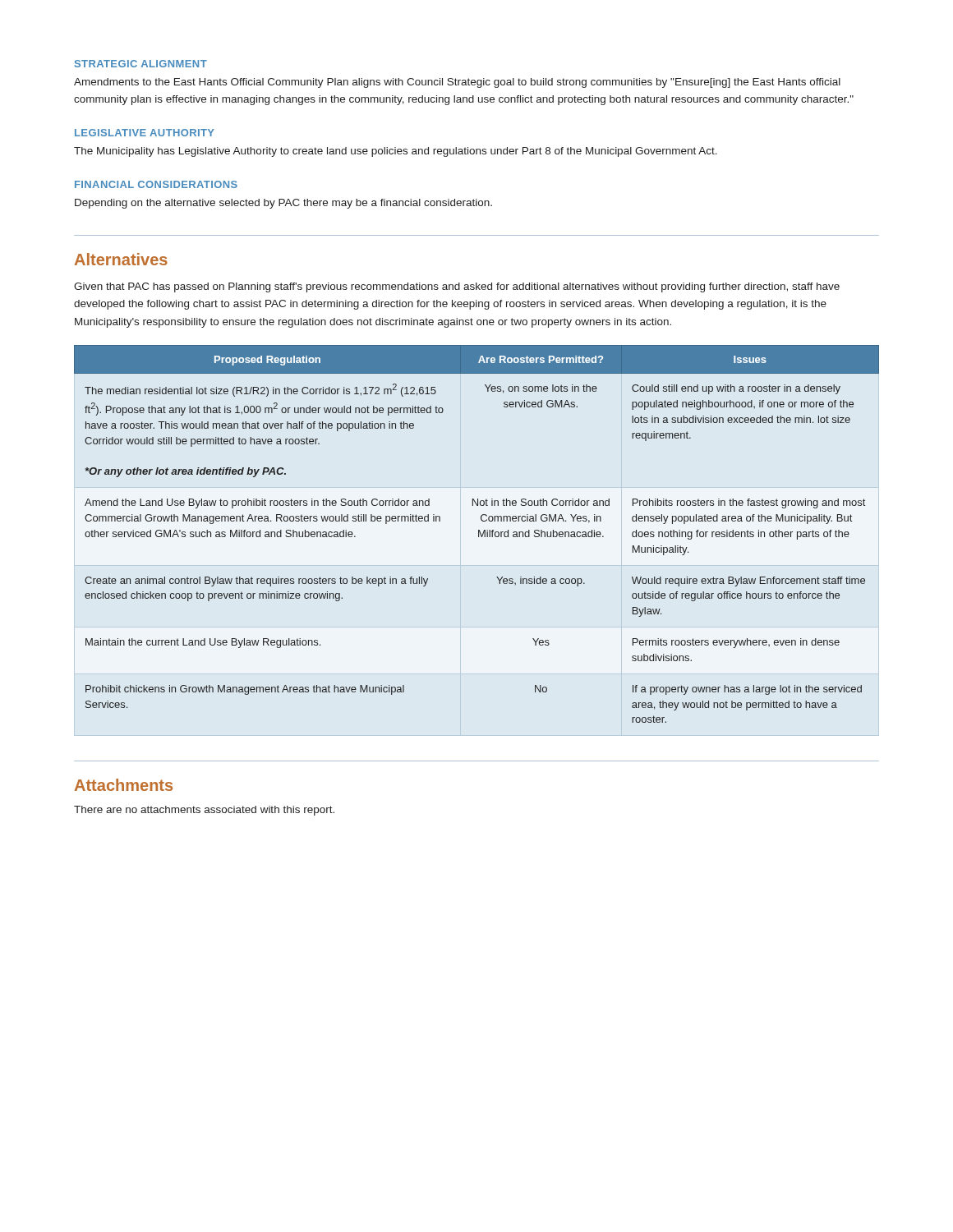Find the element starting "Given that PAC has passed"
The height and width of the screenshot is (1232, 953).
pyautogui.click(x=457, y=304)
